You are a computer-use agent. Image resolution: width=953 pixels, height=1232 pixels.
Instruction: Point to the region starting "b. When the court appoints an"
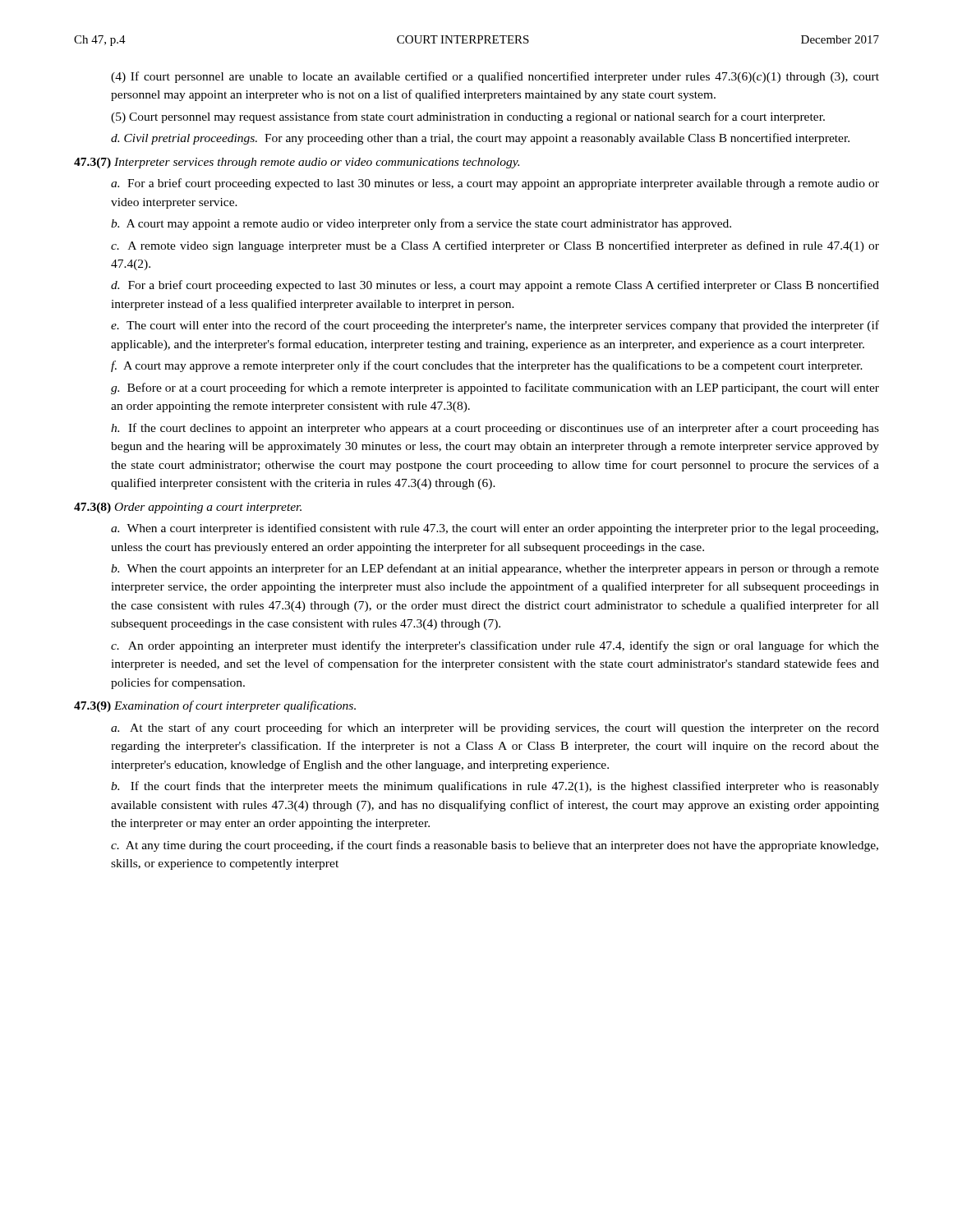(495, 596)
